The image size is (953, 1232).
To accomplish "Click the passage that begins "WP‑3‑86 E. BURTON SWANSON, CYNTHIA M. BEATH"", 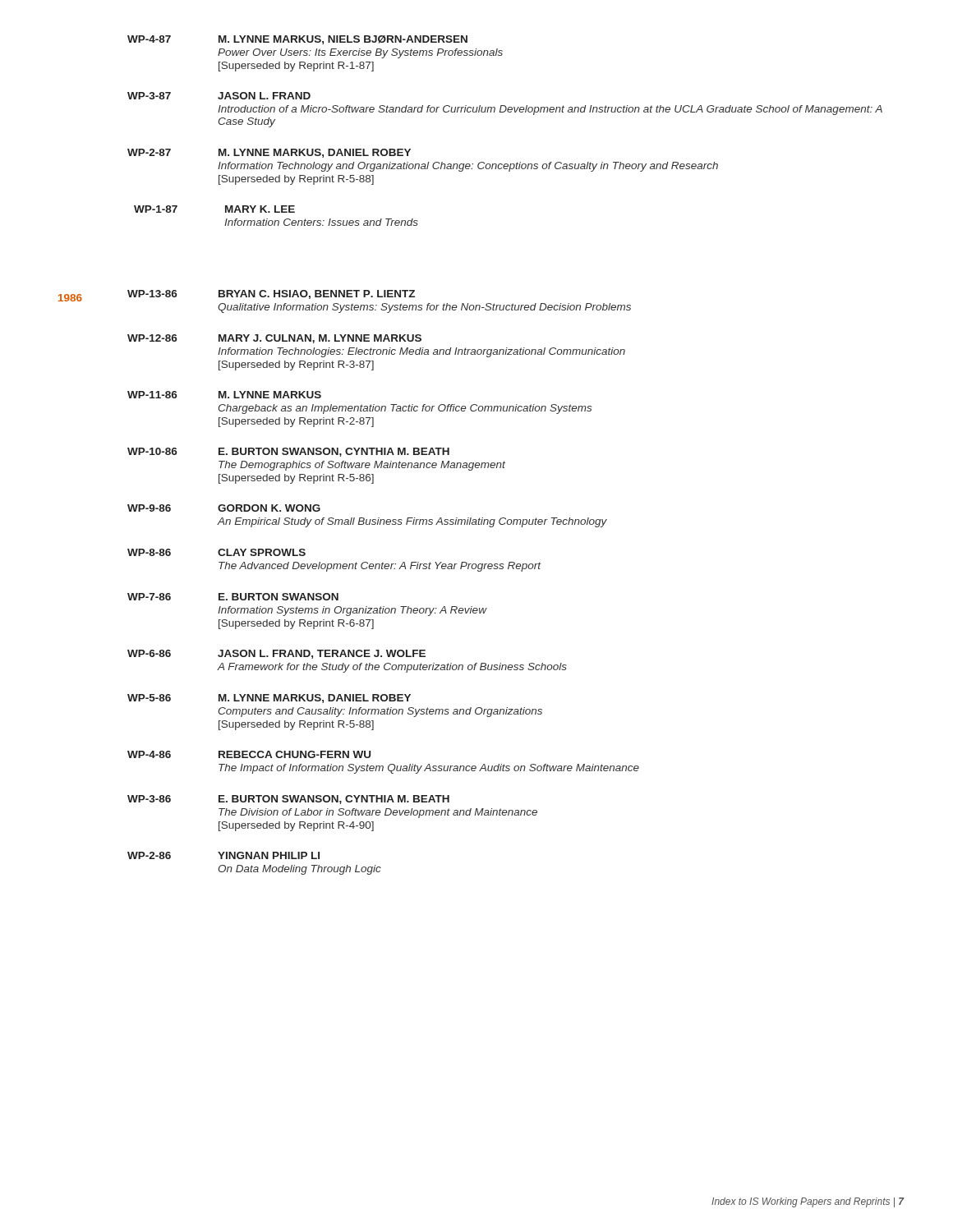I will tap(516, 812).
